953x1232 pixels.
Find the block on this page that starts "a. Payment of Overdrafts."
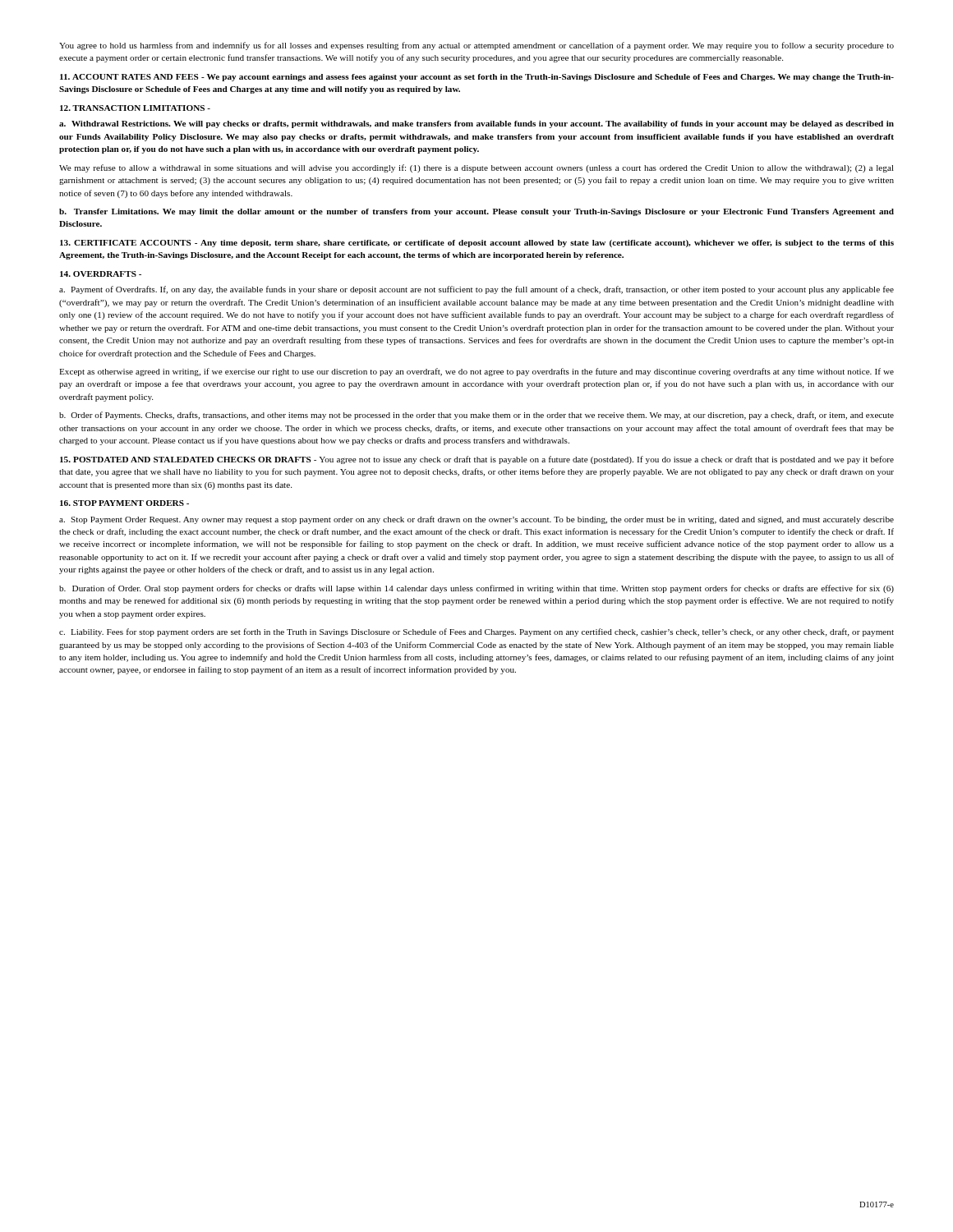(x=476, y=322)
